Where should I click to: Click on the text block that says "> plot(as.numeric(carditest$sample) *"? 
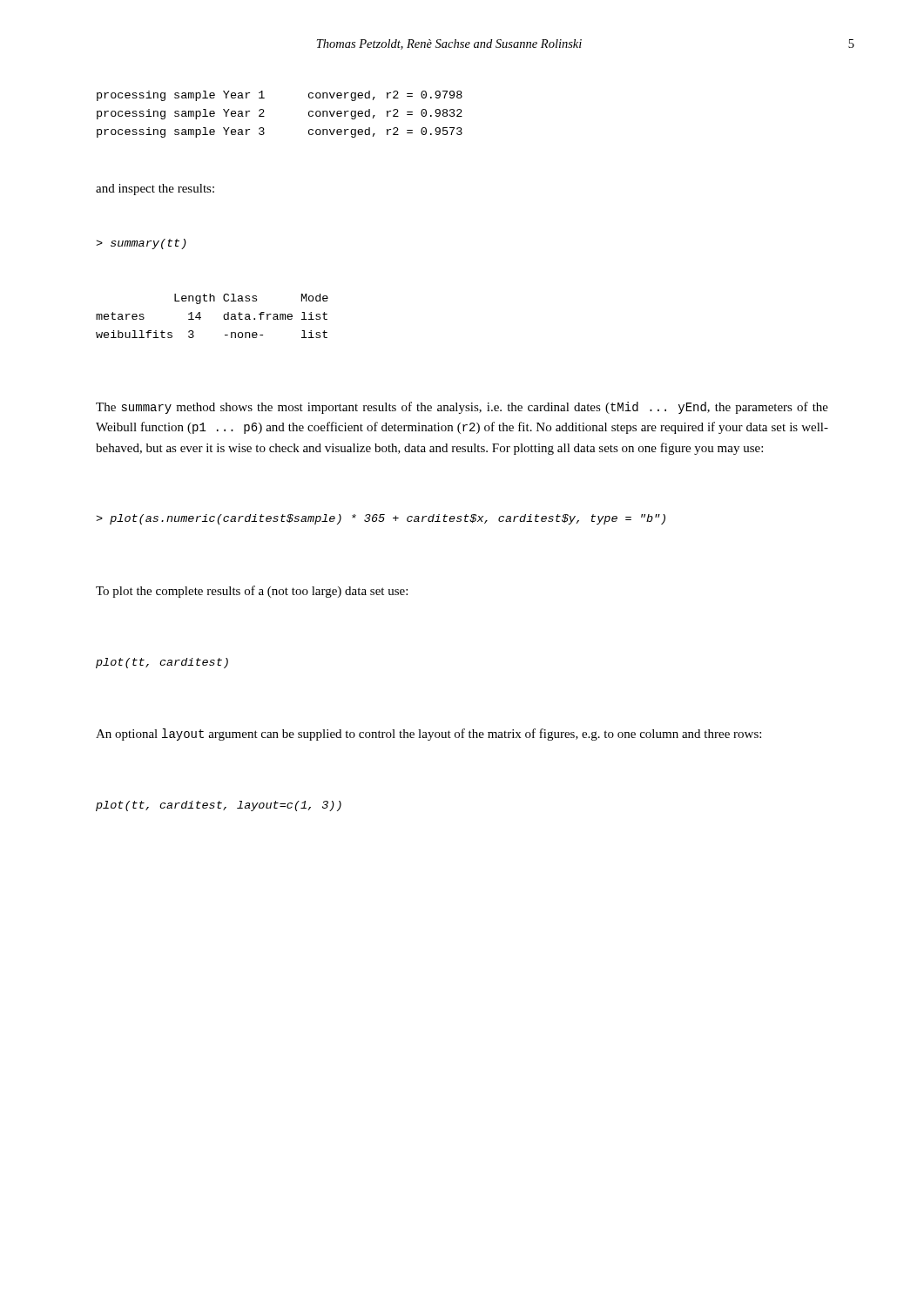pyautogui.click(x=462, y=520)
